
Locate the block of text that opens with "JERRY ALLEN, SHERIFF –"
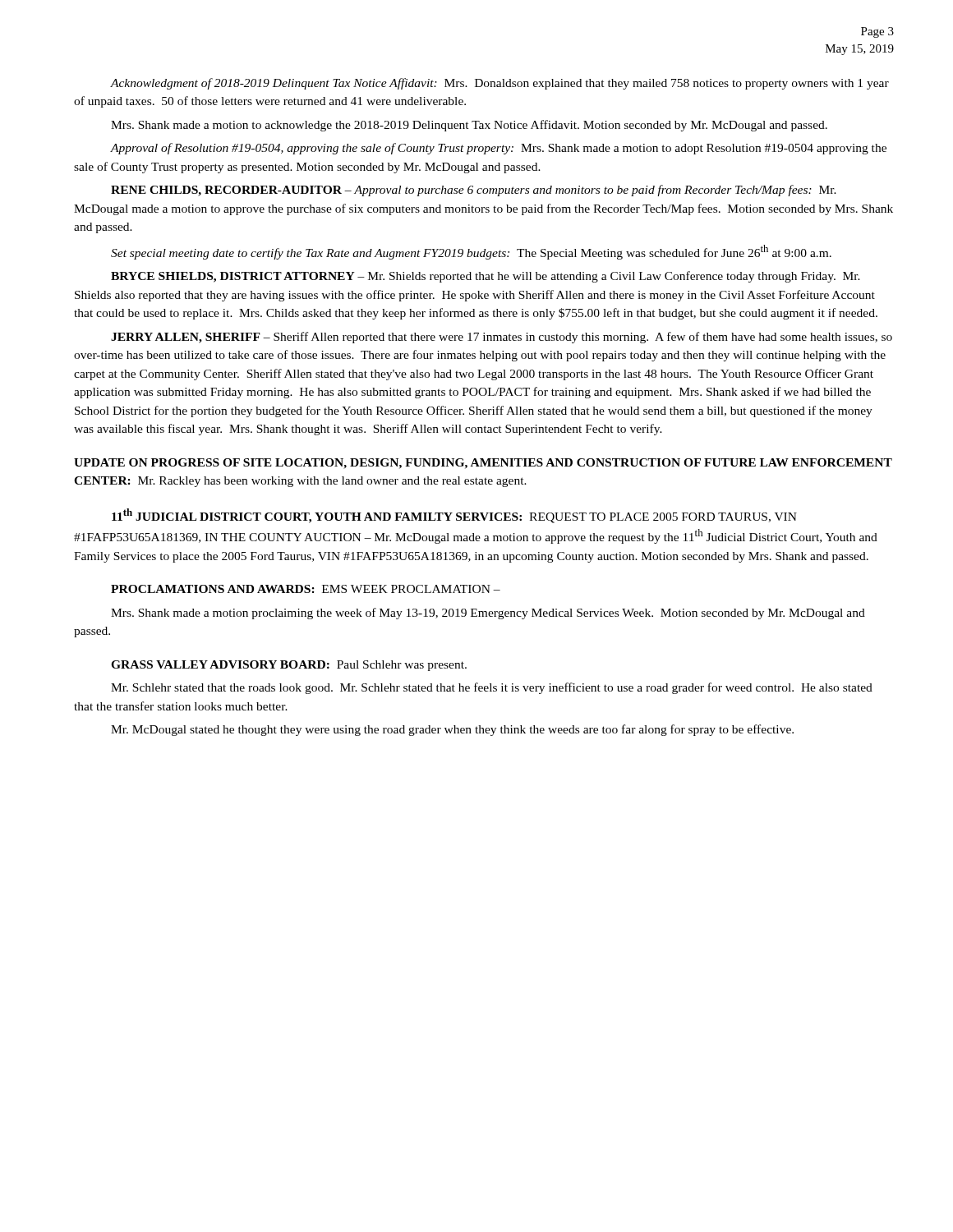tap(484, 383)
